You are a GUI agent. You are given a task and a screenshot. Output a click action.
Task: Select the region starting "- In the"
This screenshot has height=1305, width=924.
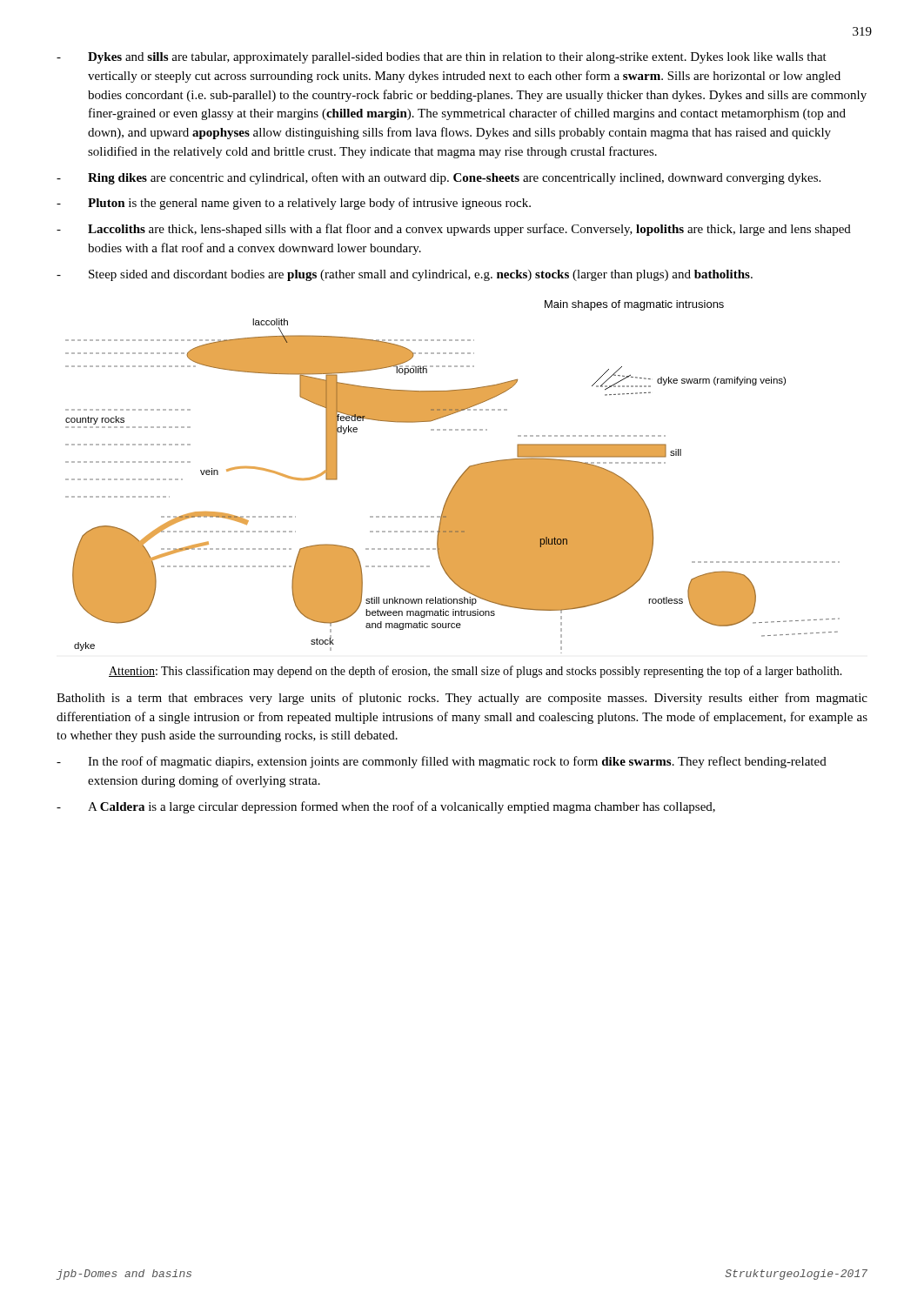[x=462, y=772]
